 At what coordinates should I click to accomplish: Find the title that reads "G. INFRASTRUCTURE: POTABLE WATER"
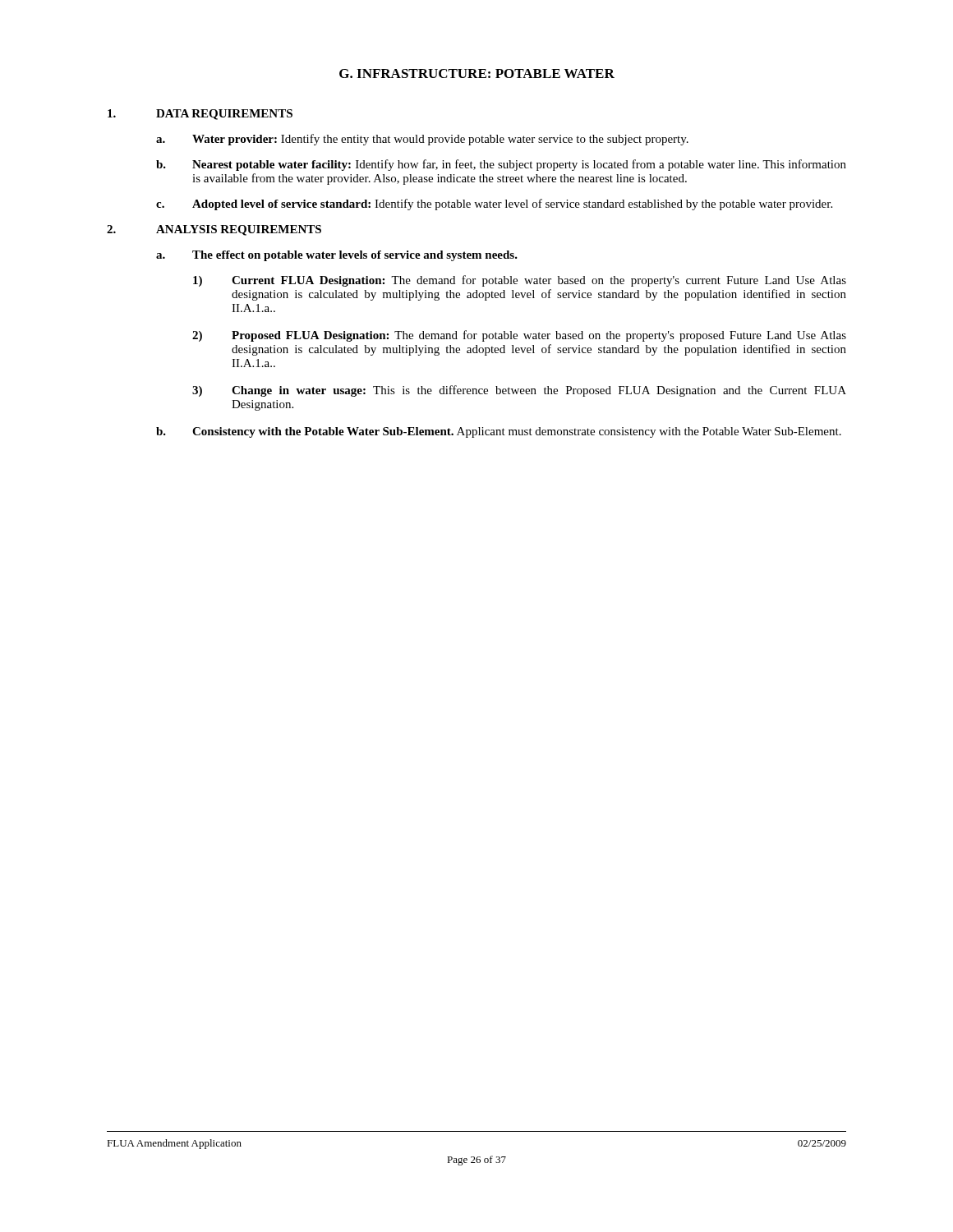[476, 73]
